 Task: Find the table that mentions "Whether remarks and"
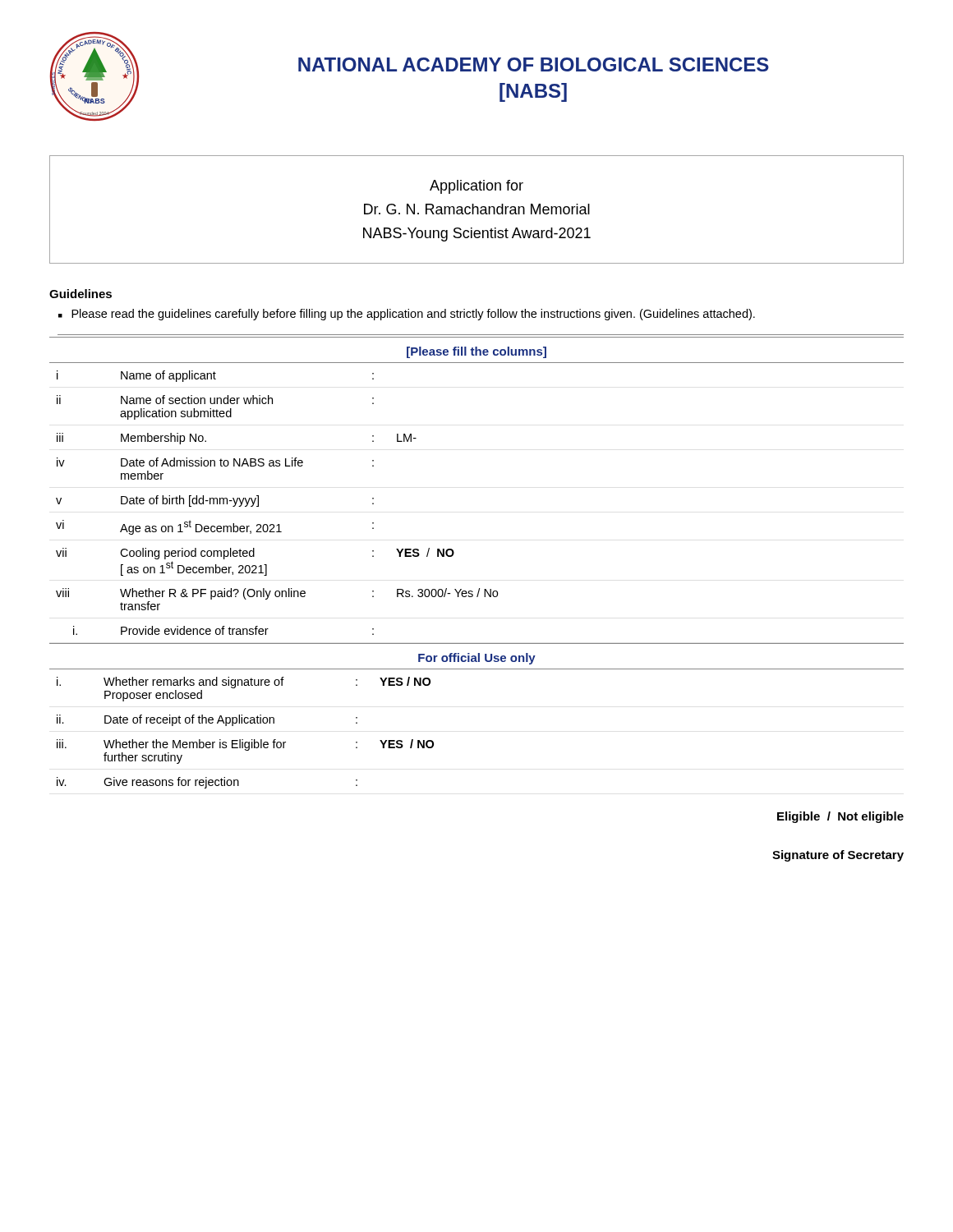[x=476, y=732]
